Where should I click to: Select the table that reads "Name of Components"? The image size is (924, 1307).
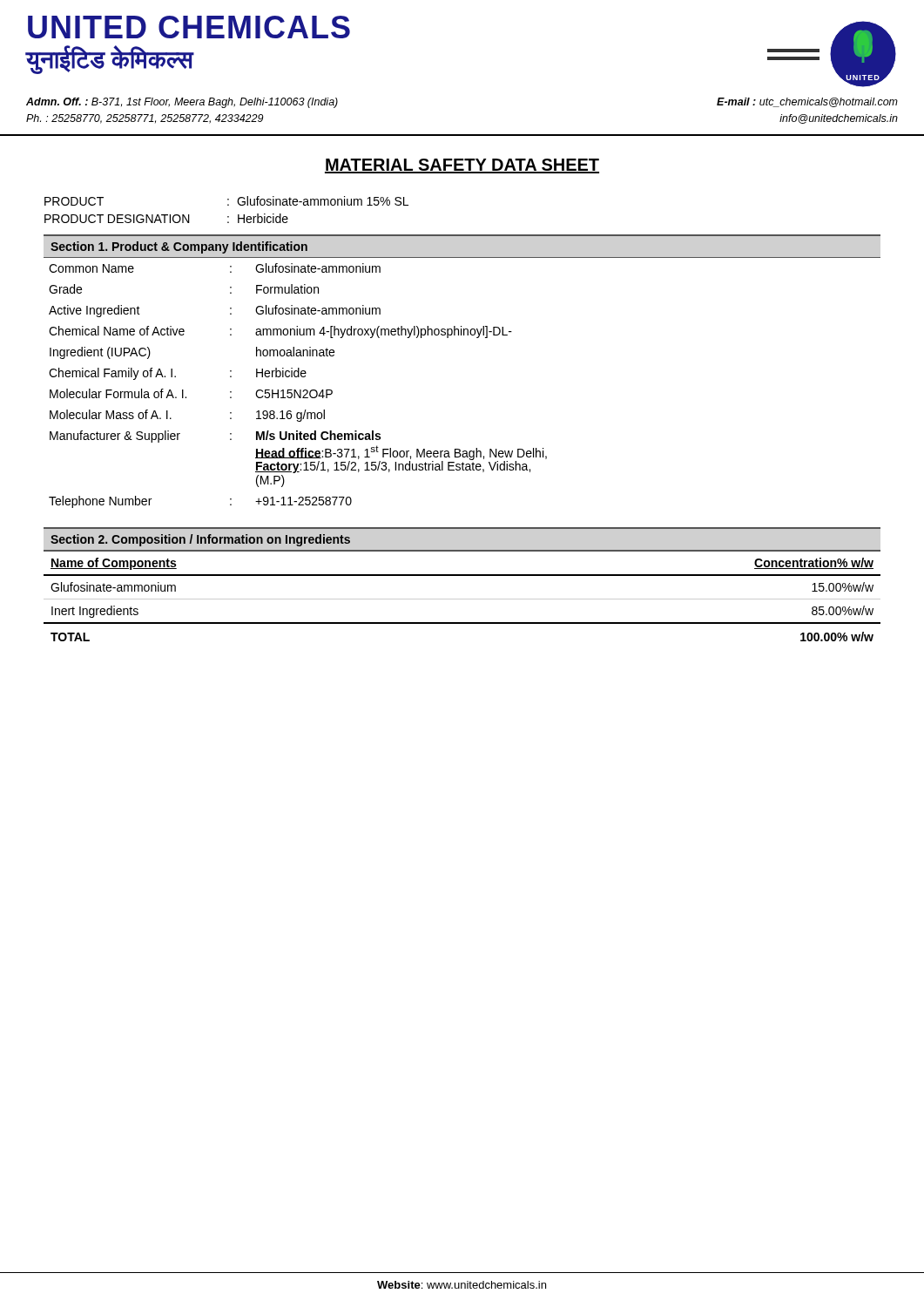pyautogui.click(x=462, y=601)
